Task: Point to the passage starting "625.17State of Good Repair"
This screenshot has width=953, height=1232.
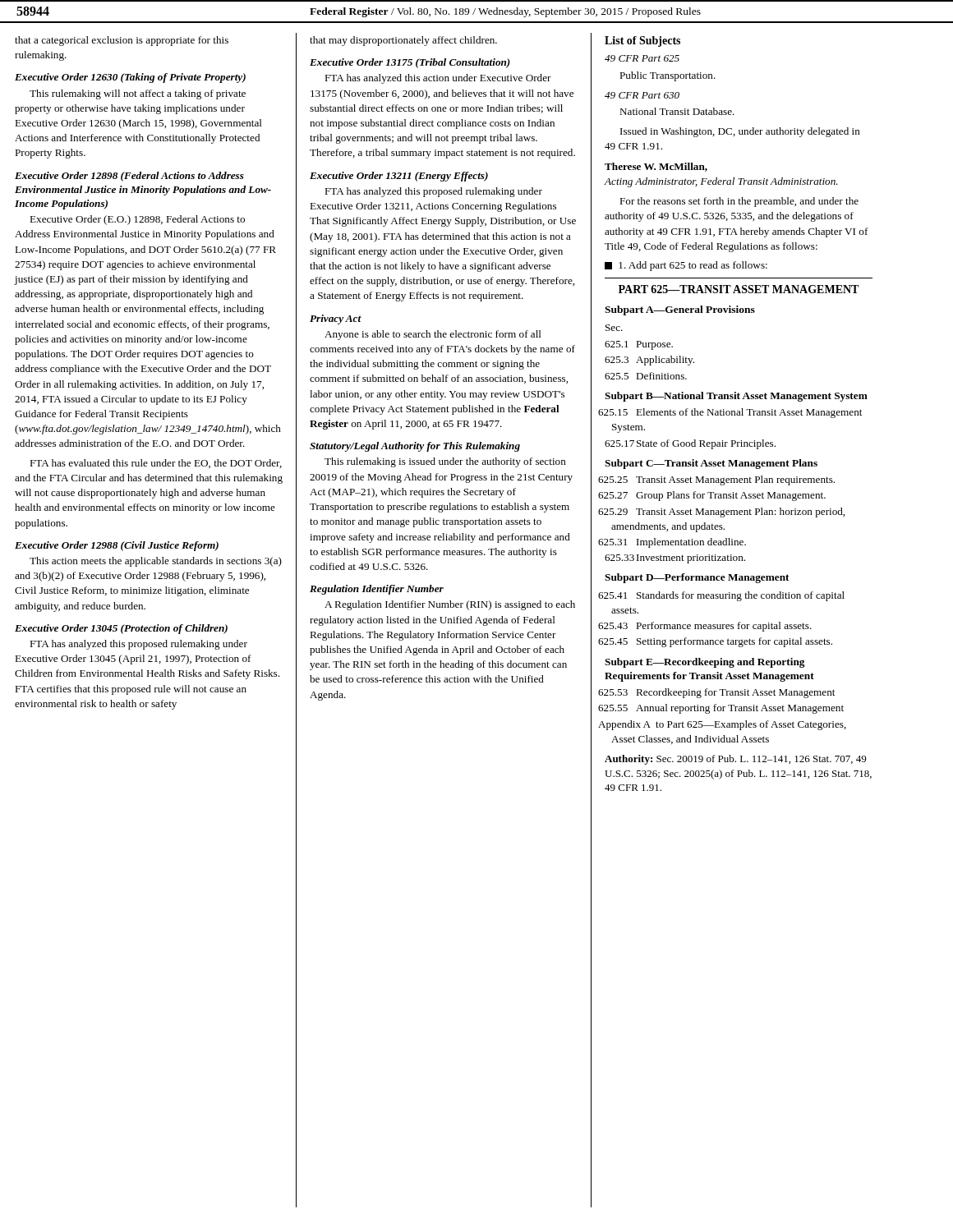Action: pyautogui.click(x=691, y=443)
